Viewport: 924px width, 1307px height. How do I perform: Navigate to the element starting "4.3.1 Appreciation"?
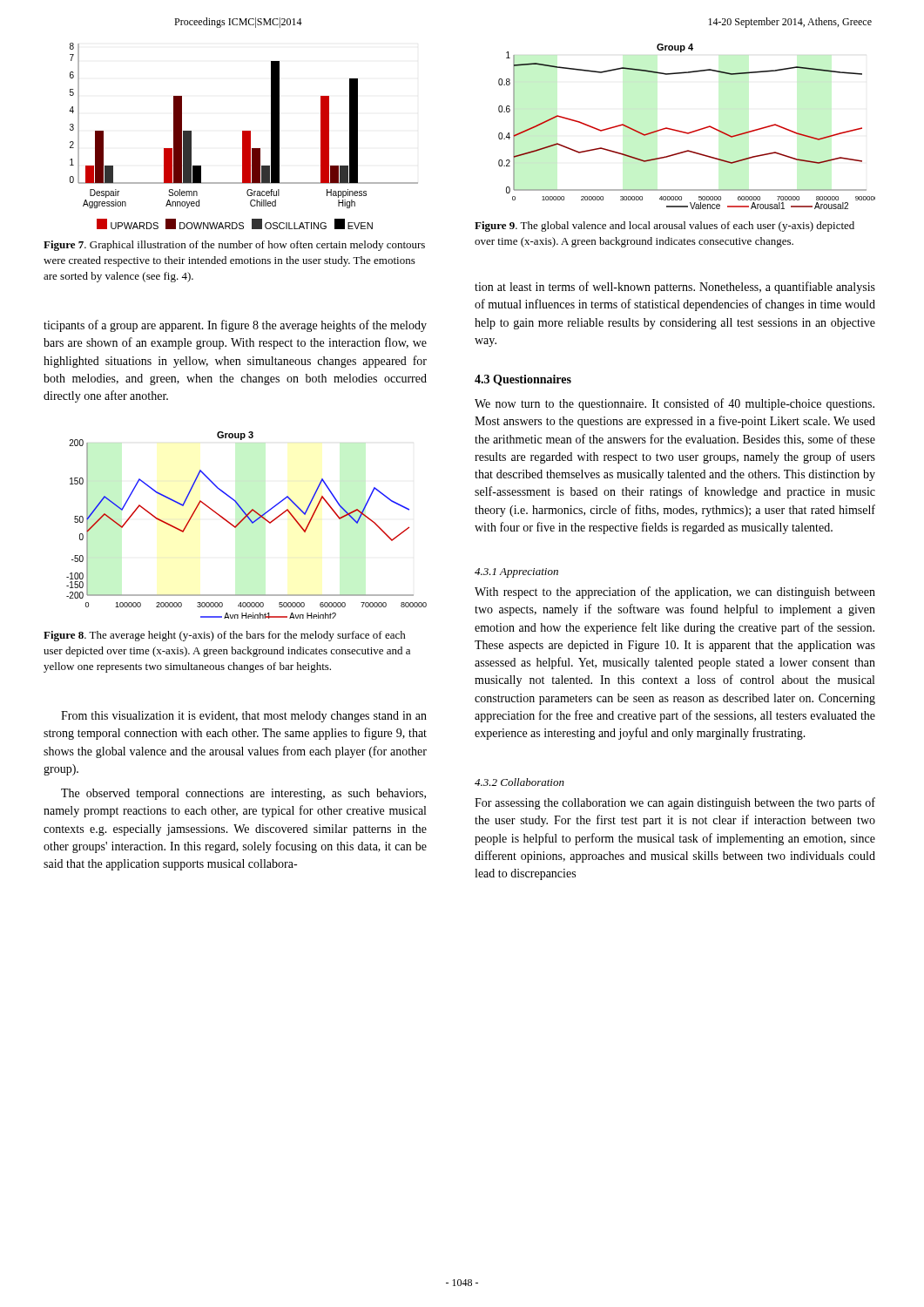(517, 571)
